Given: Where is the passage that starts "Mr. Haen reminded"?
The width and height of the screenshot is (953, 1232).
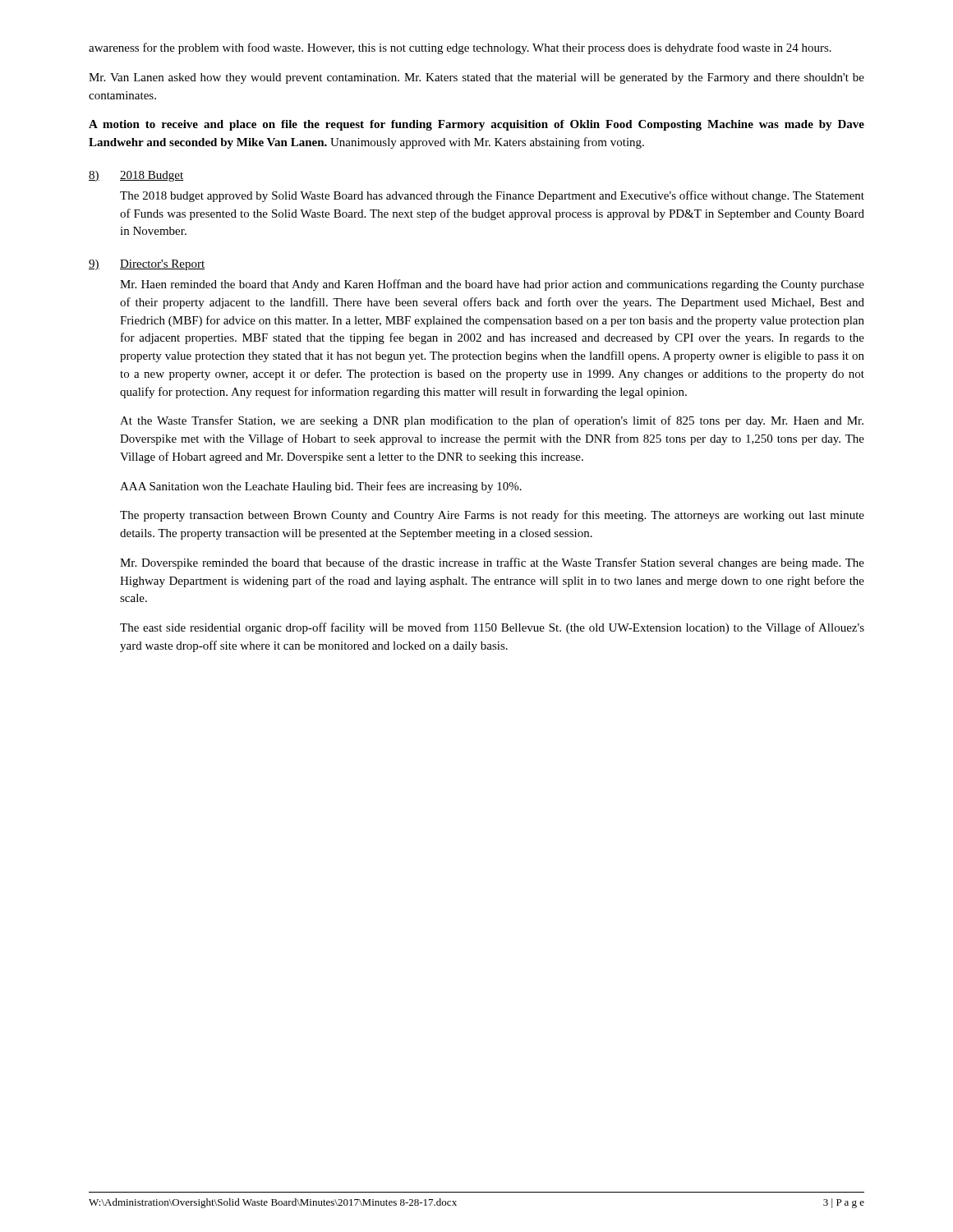Looking at the screenshot, I should coord(492,338).
